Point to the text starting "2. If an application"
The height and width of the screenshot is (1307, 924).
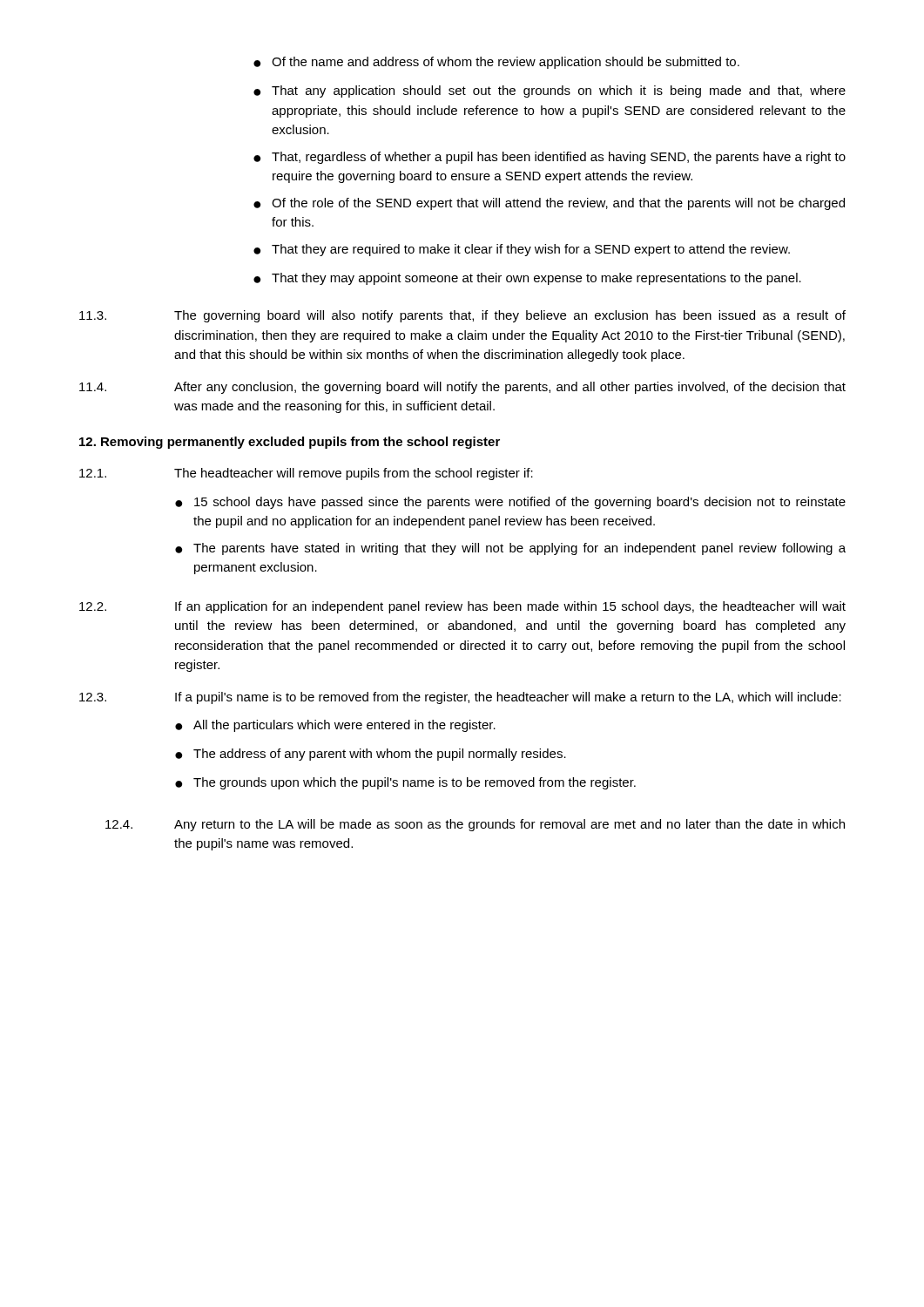click(x=462, y=636)
